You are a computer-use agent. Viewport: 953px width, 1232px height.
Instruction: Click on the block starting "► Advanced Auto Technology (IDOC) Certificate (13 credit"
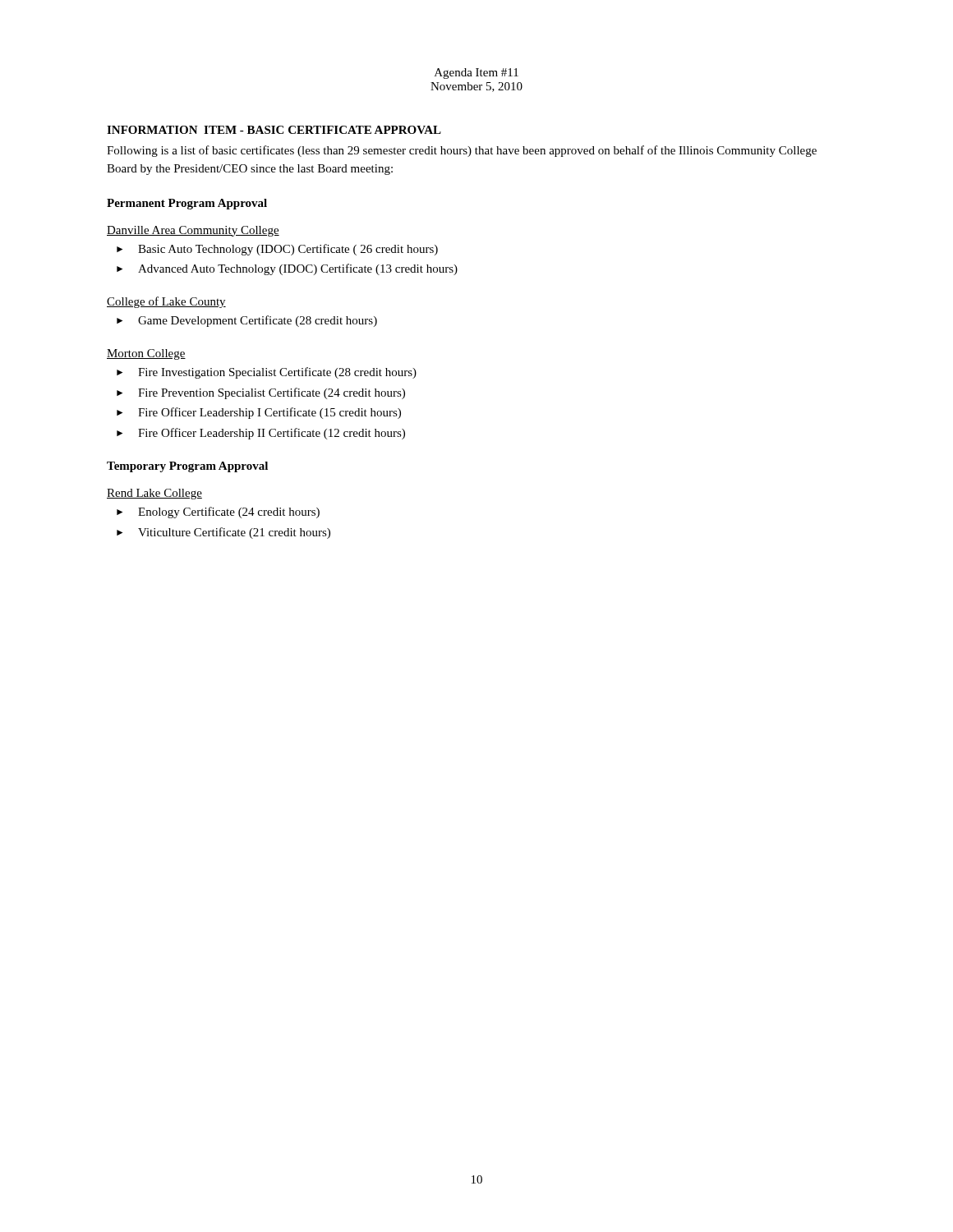point(282,270)
